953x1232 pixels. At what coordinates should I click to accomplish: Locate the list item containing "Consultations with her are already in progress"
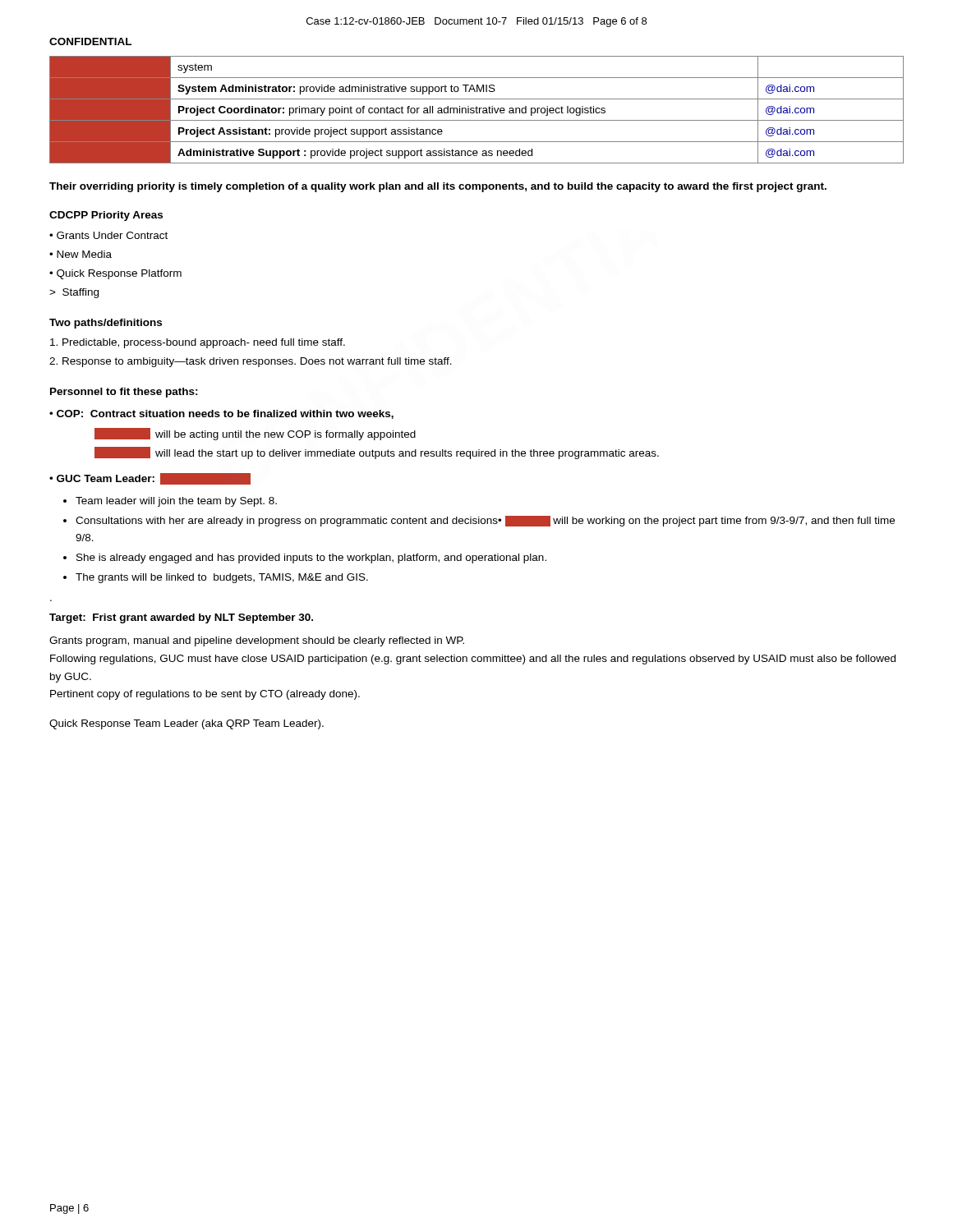(485, 529)
